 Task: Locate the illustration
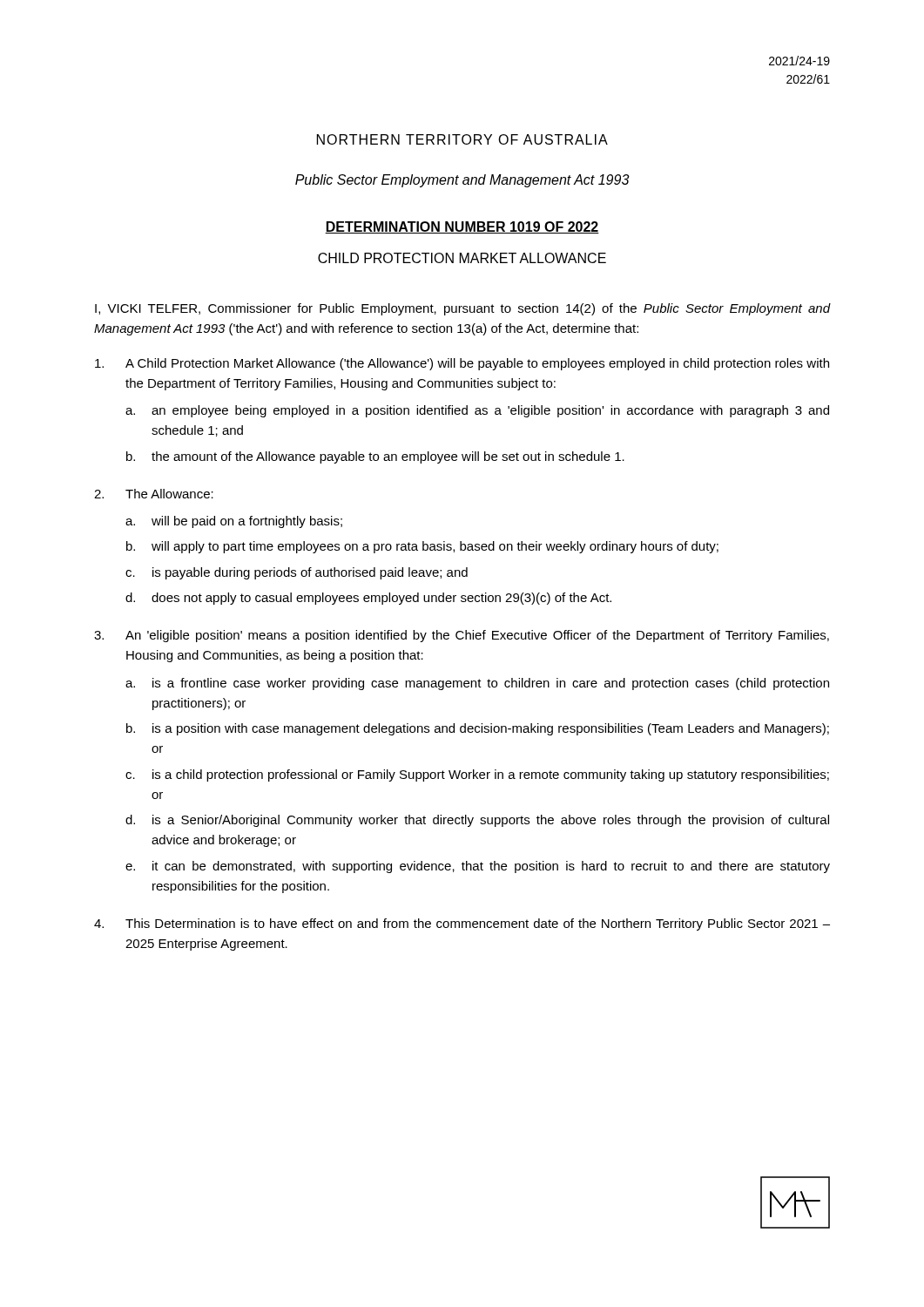(x=795, y=1202)
